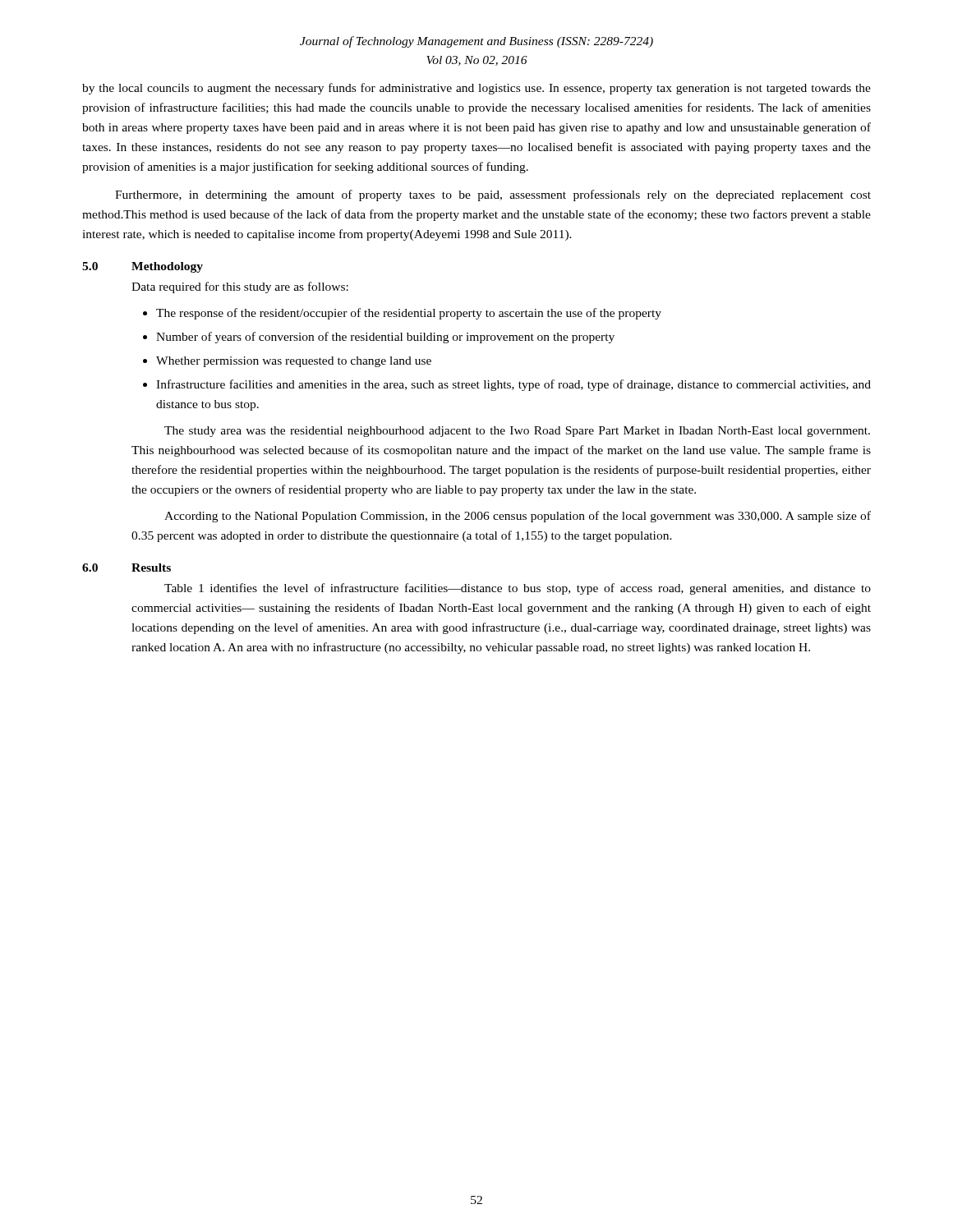Select the text block that reads "According to the"
953x1232 pixels.
tap(501, 525)
